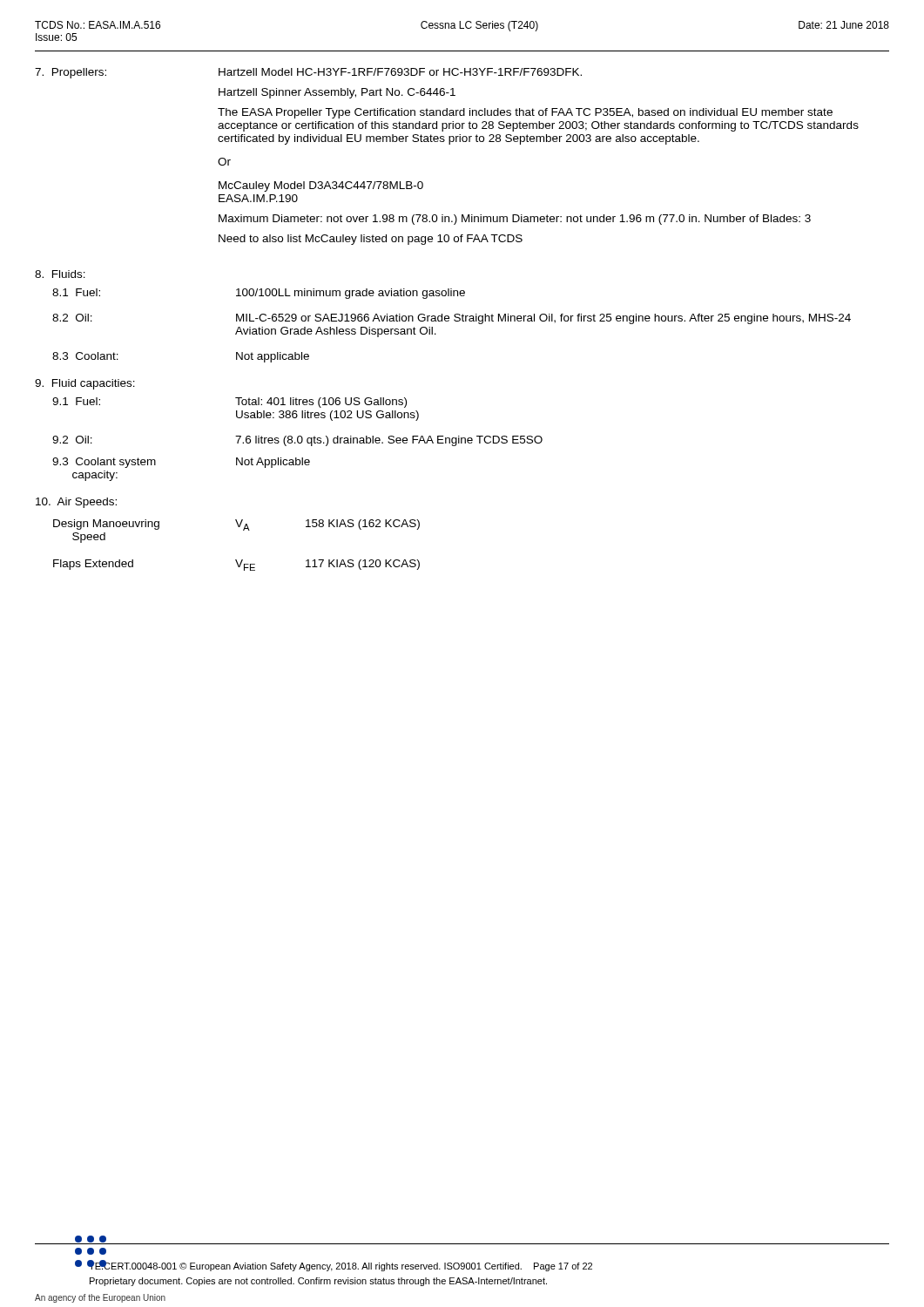Click on the list item containing "7. Propellers: Hartzell Model"
The height and width of the screenshot is (1307, 924).
click(x=308, y=73)
